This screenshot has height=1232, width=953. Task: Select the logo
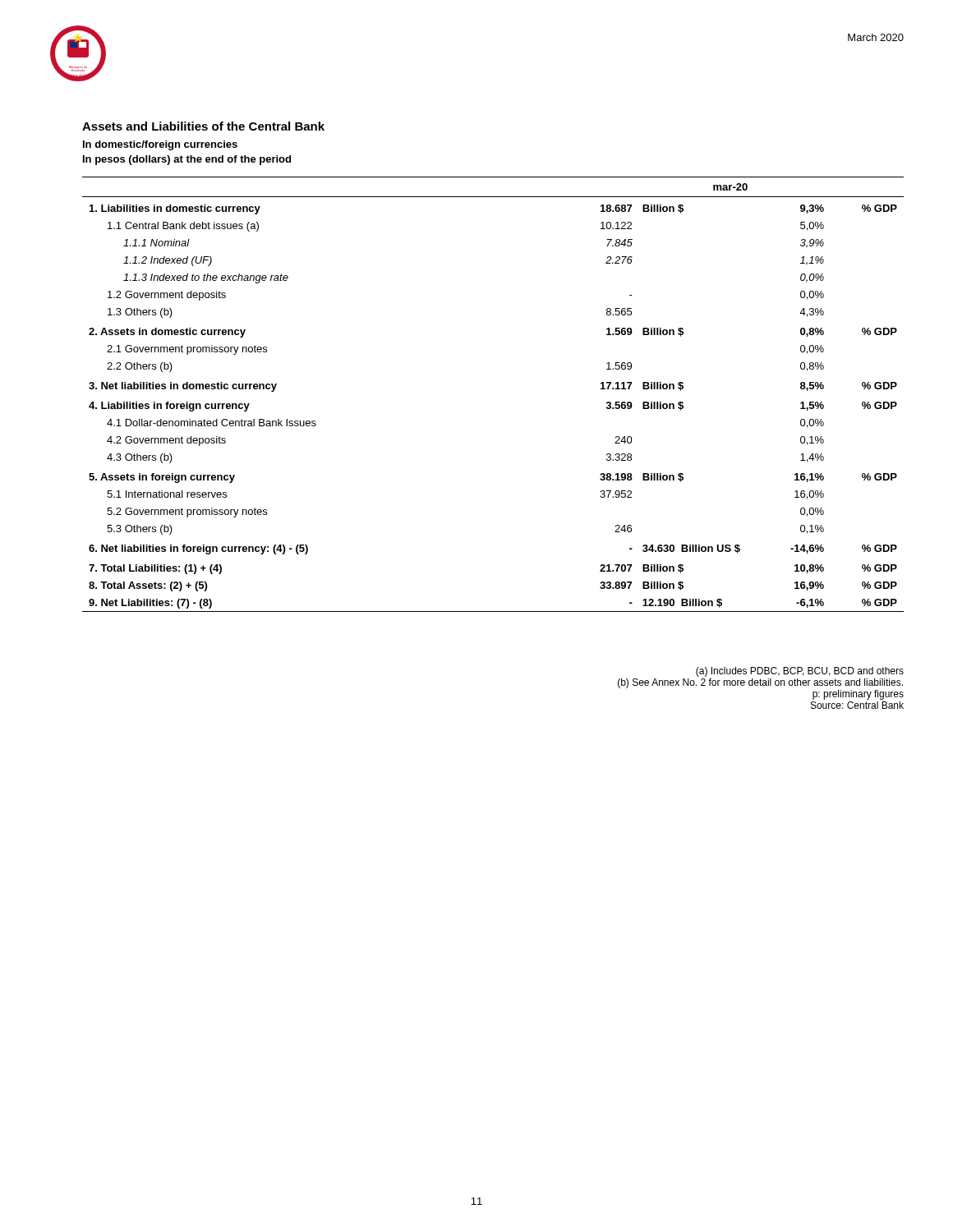pos(78,55)
